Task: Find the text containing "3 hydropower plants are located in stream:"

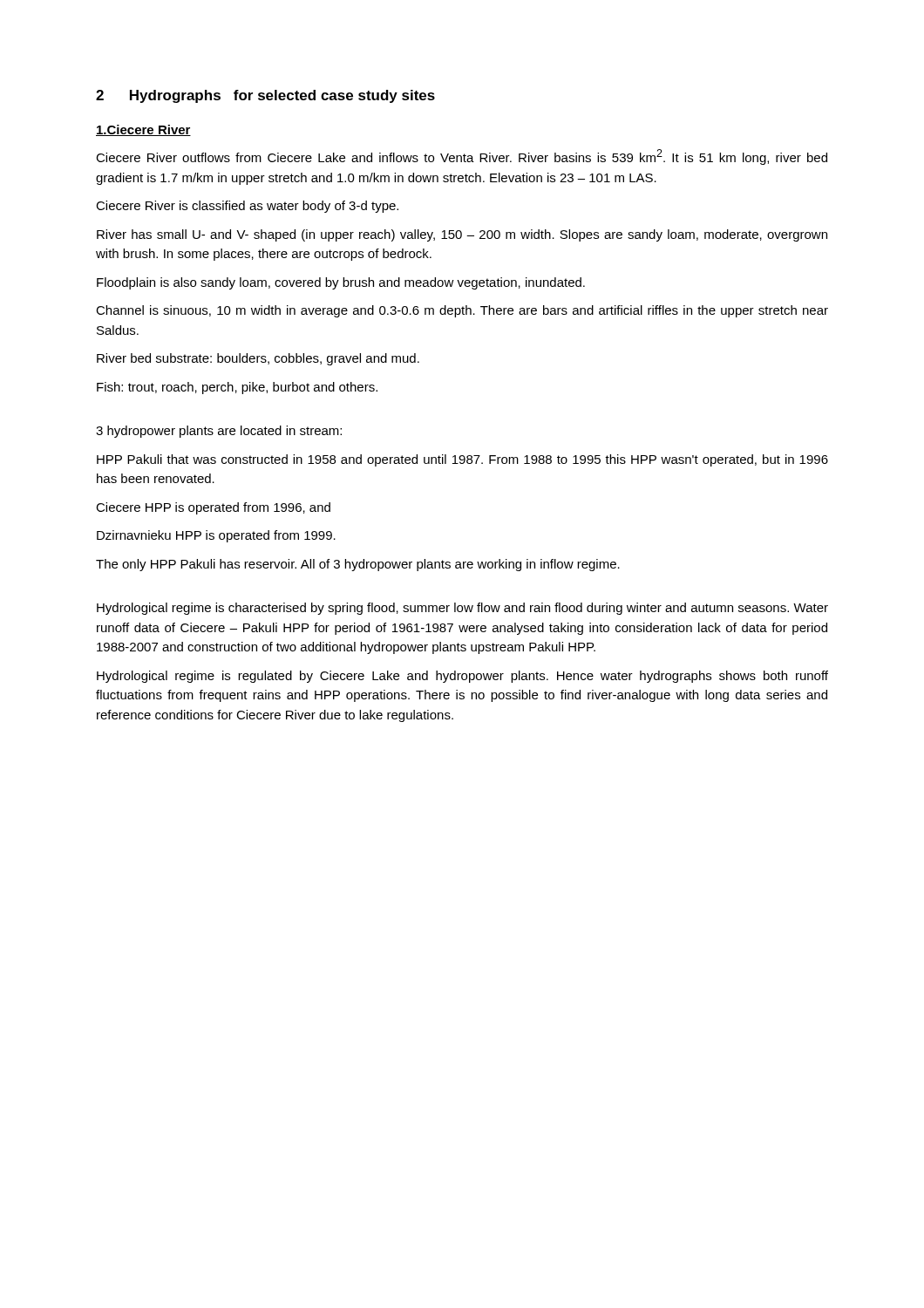Action: point(219,430)
